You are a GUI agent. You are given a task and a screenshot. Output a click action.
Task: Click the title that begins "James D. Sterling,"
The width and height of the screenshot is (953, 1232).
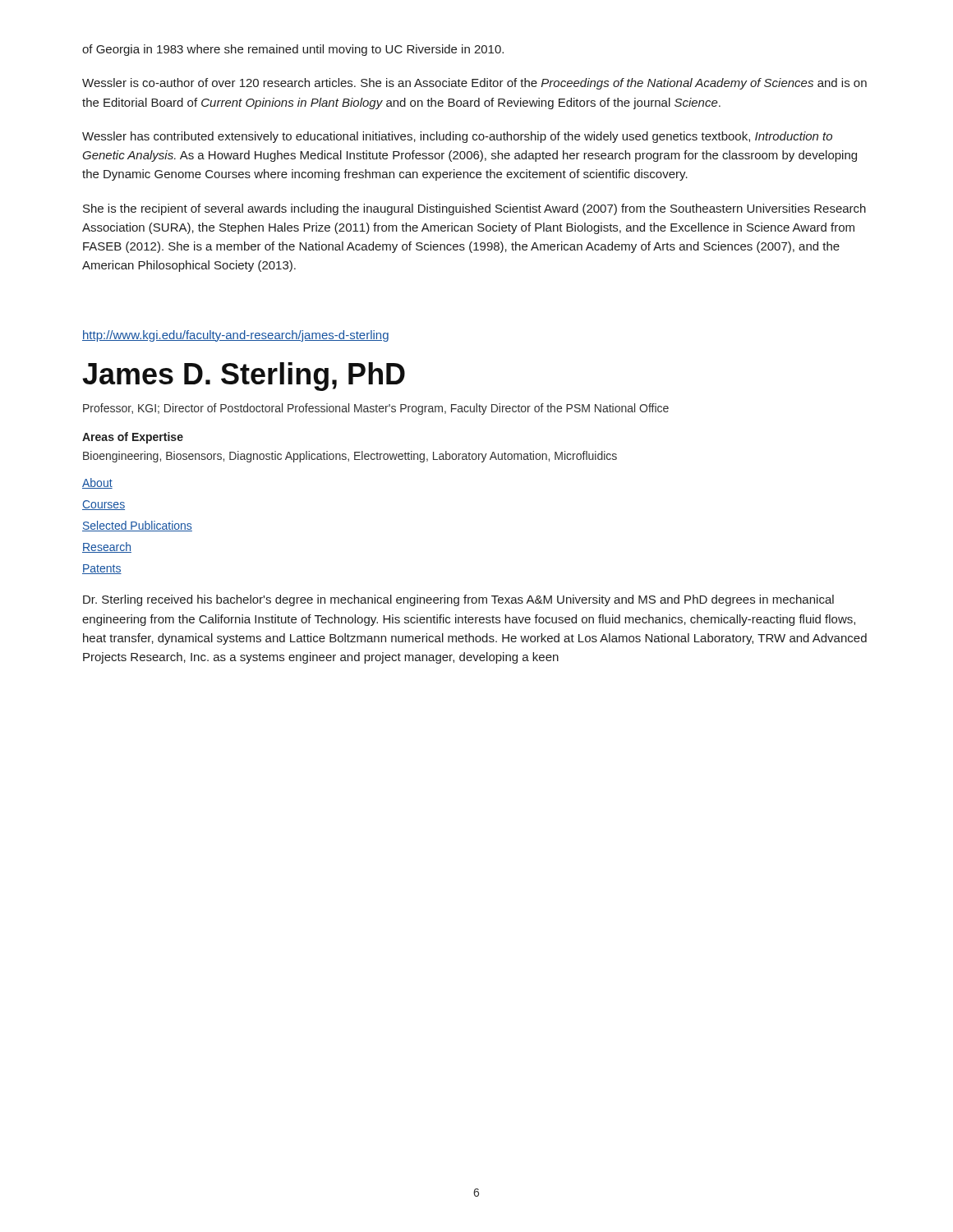point(244,377)
